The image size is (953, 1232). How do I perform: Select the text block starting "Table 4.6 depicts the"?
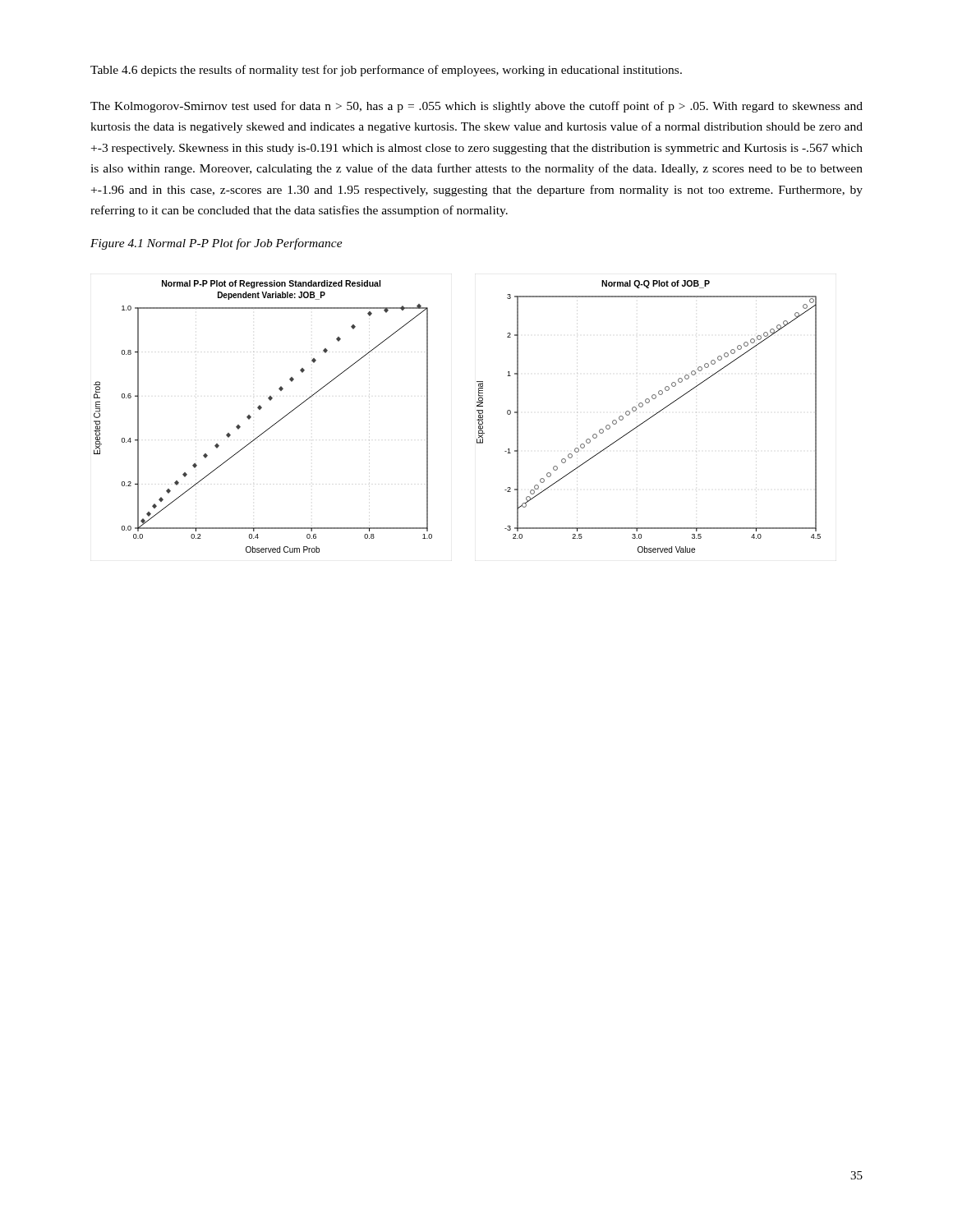tap(386, 69)
